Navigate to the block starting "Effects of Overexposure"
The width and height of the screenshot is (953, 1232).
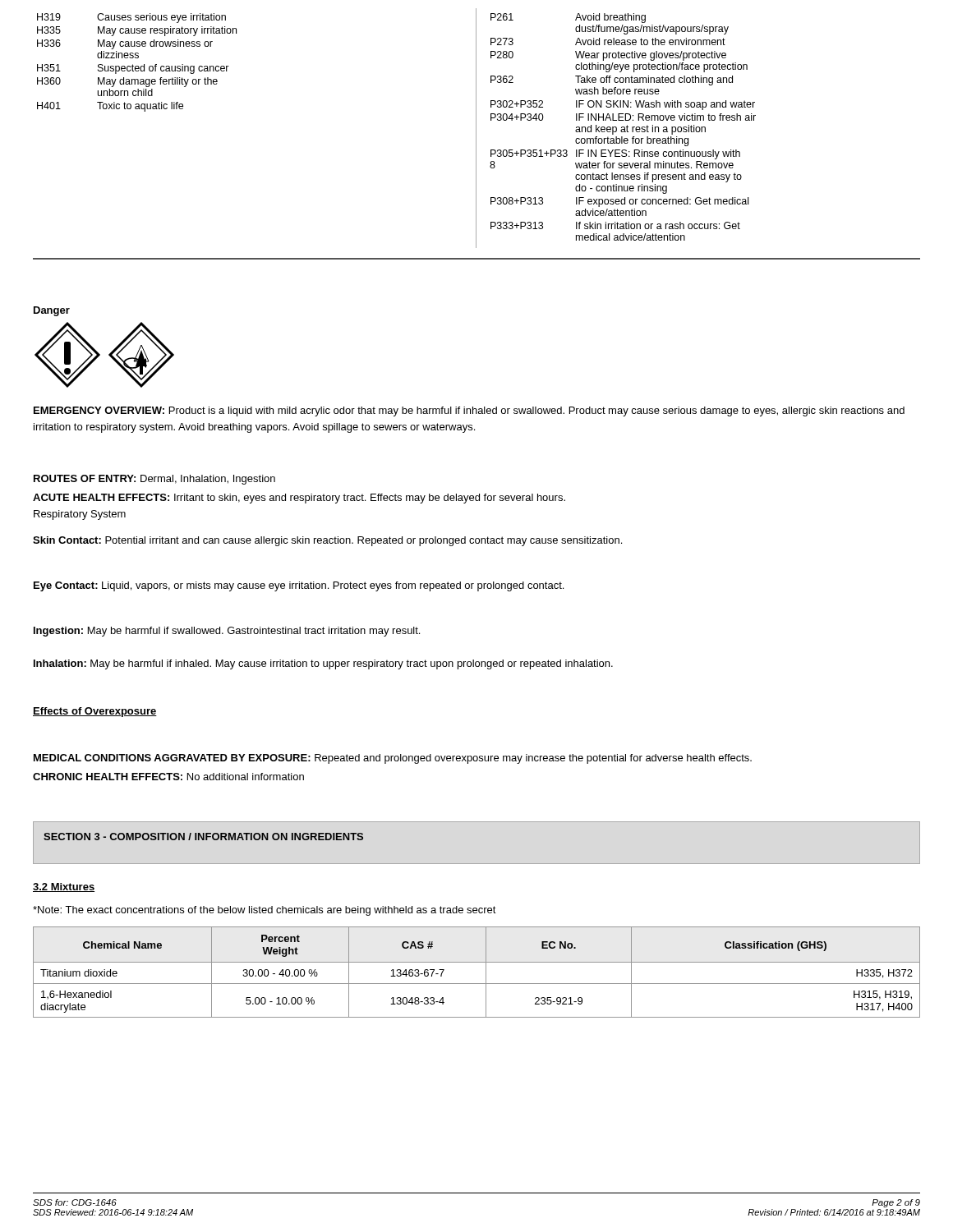point(95,711)
